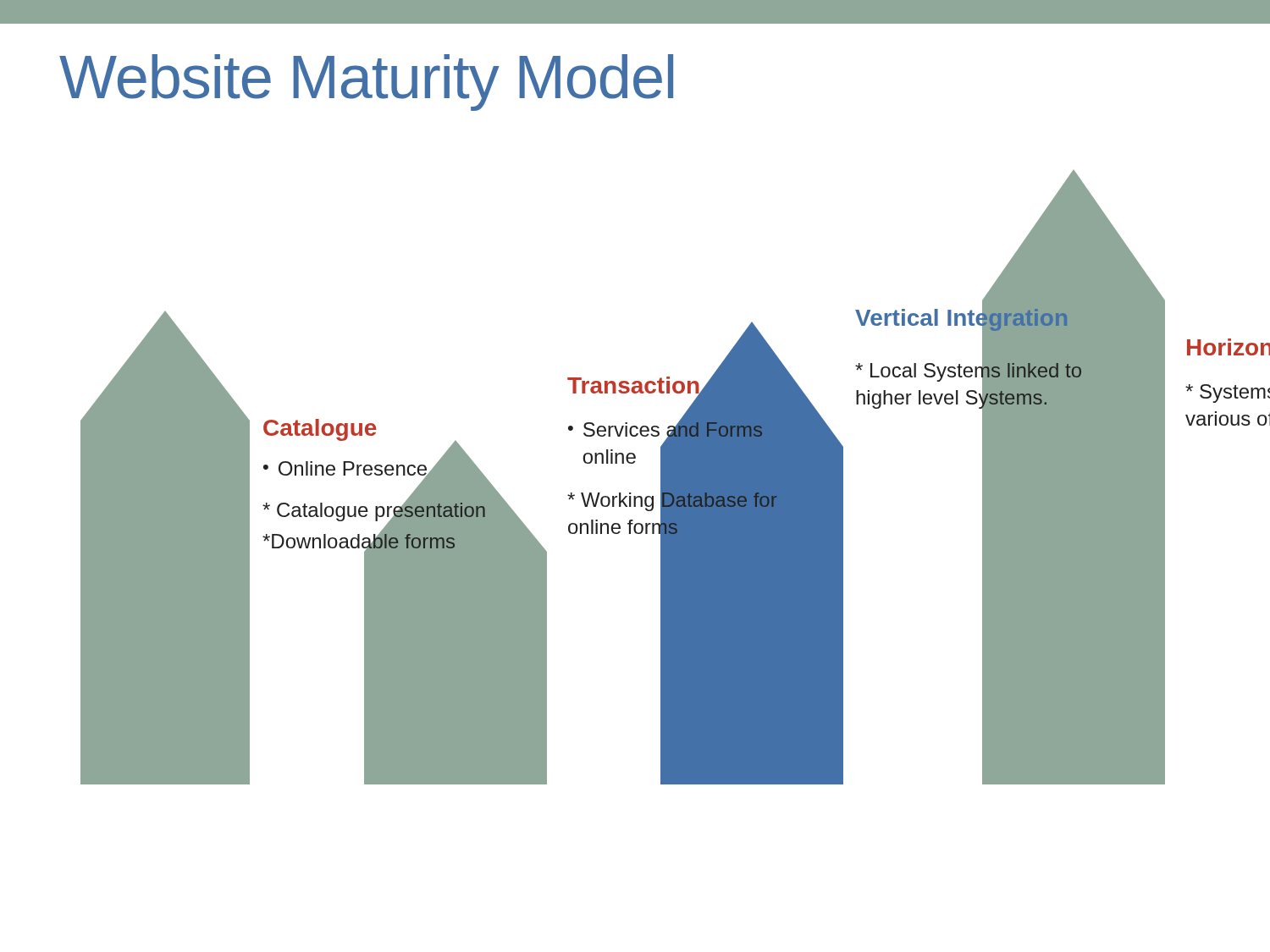Screen dimensions: 952x1270
Task: Locate a infographic
Action: pyautogui.click(x=635, y=533)
